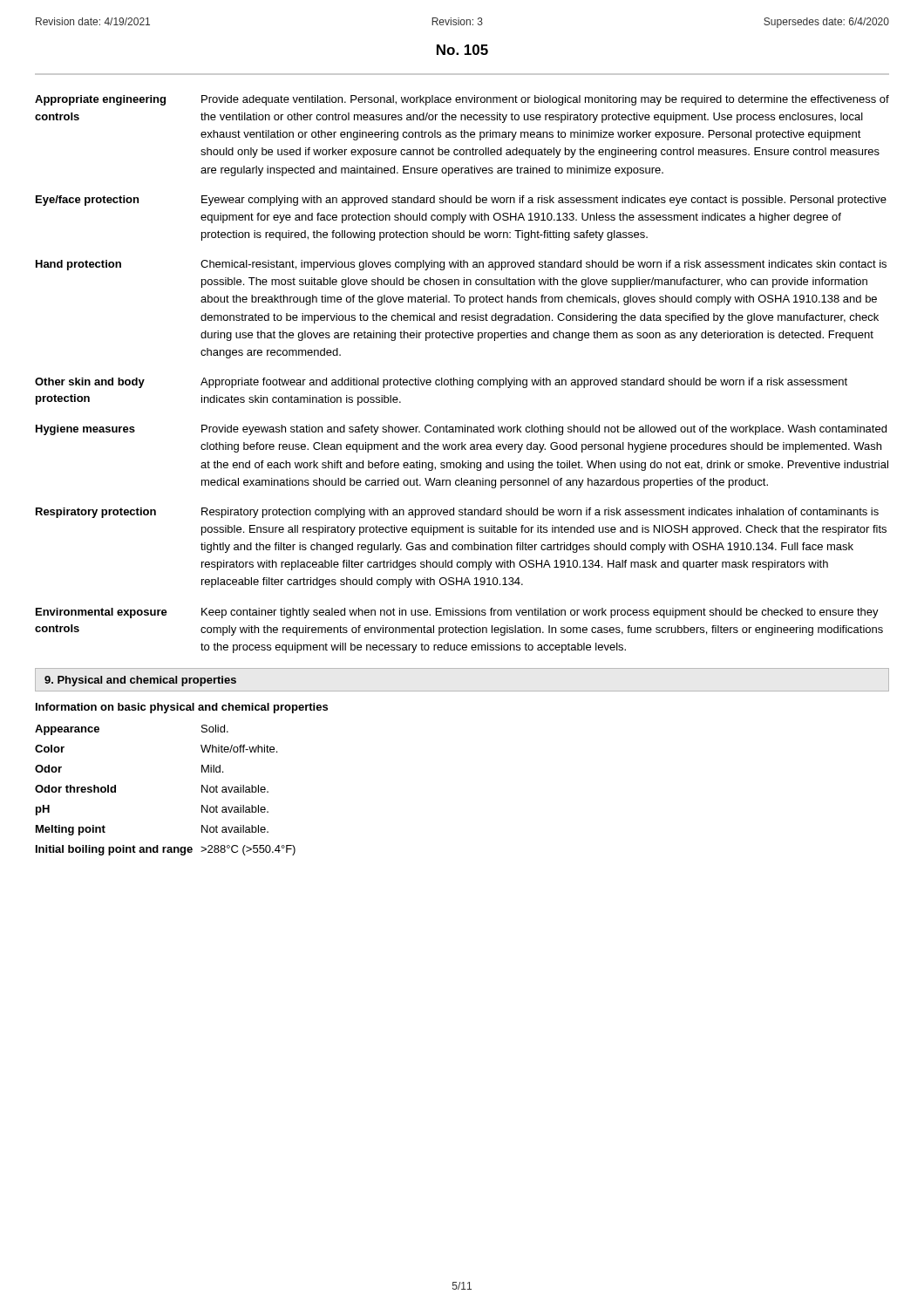This screenshot has width=924, height=1308.
Task: Click on the text block that says "Provide adequate ventilation. Personal, workplace environment or"
Action: click(545, 134)
